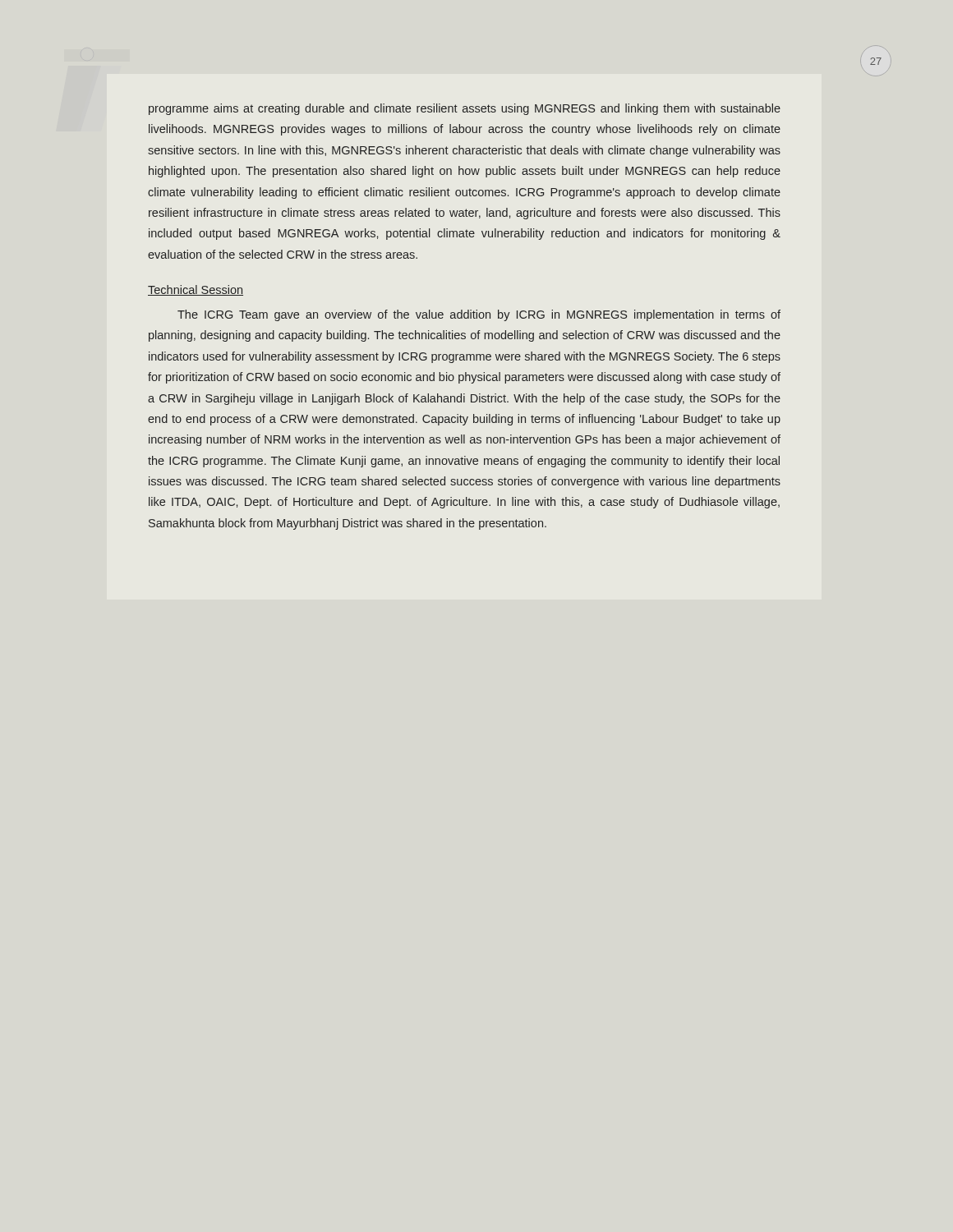Where does it say "Technical Session"?
The height and width of the screenshot is (1232, 953).
196,290
